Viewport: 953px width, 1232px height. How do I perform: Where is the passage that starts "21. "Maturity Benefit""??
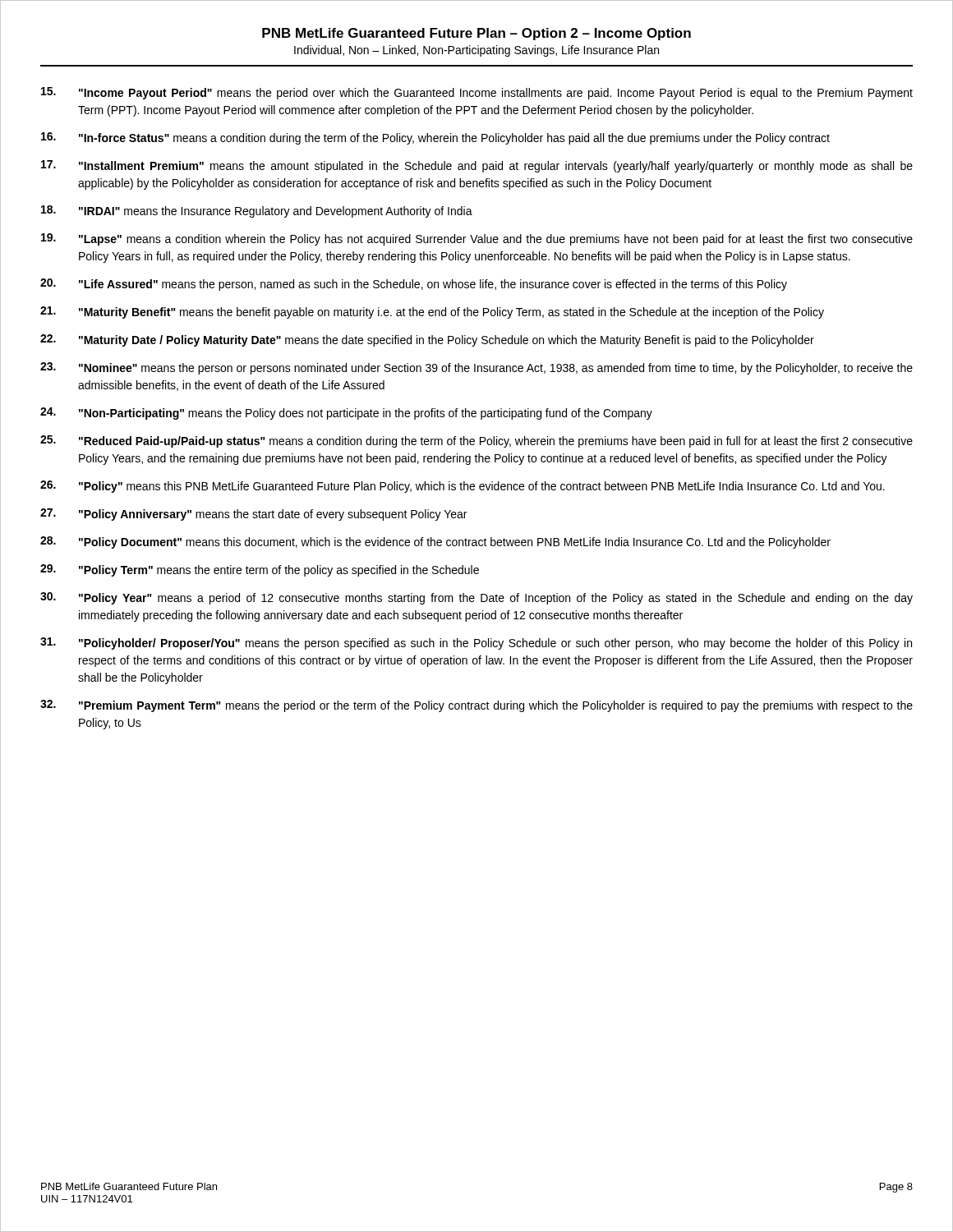point(476,313)
